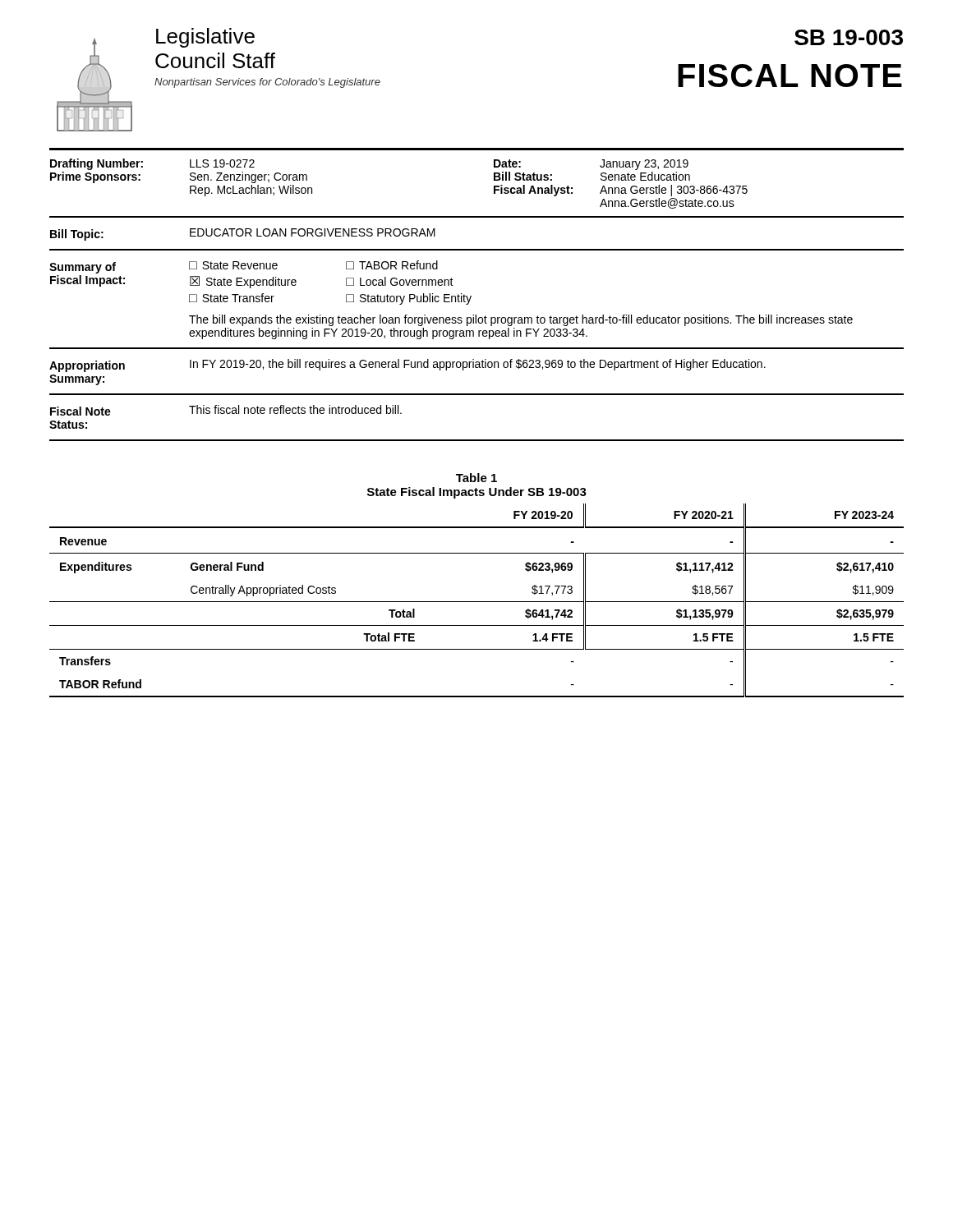Where does it say "SB 19-003"?

click(849, 37)
